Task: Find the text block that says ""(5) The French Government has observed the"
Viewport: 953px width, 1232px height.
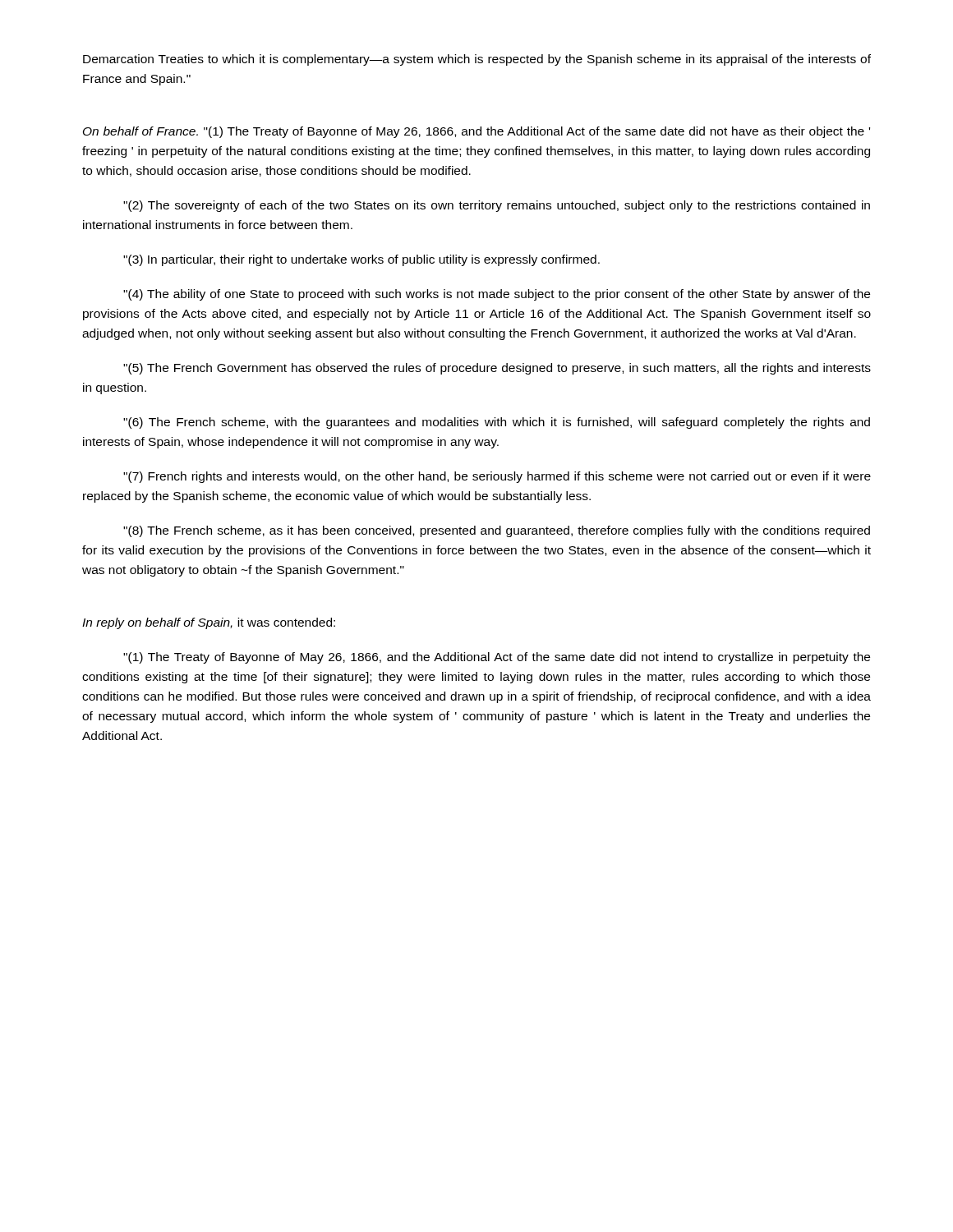Action: 476,378
